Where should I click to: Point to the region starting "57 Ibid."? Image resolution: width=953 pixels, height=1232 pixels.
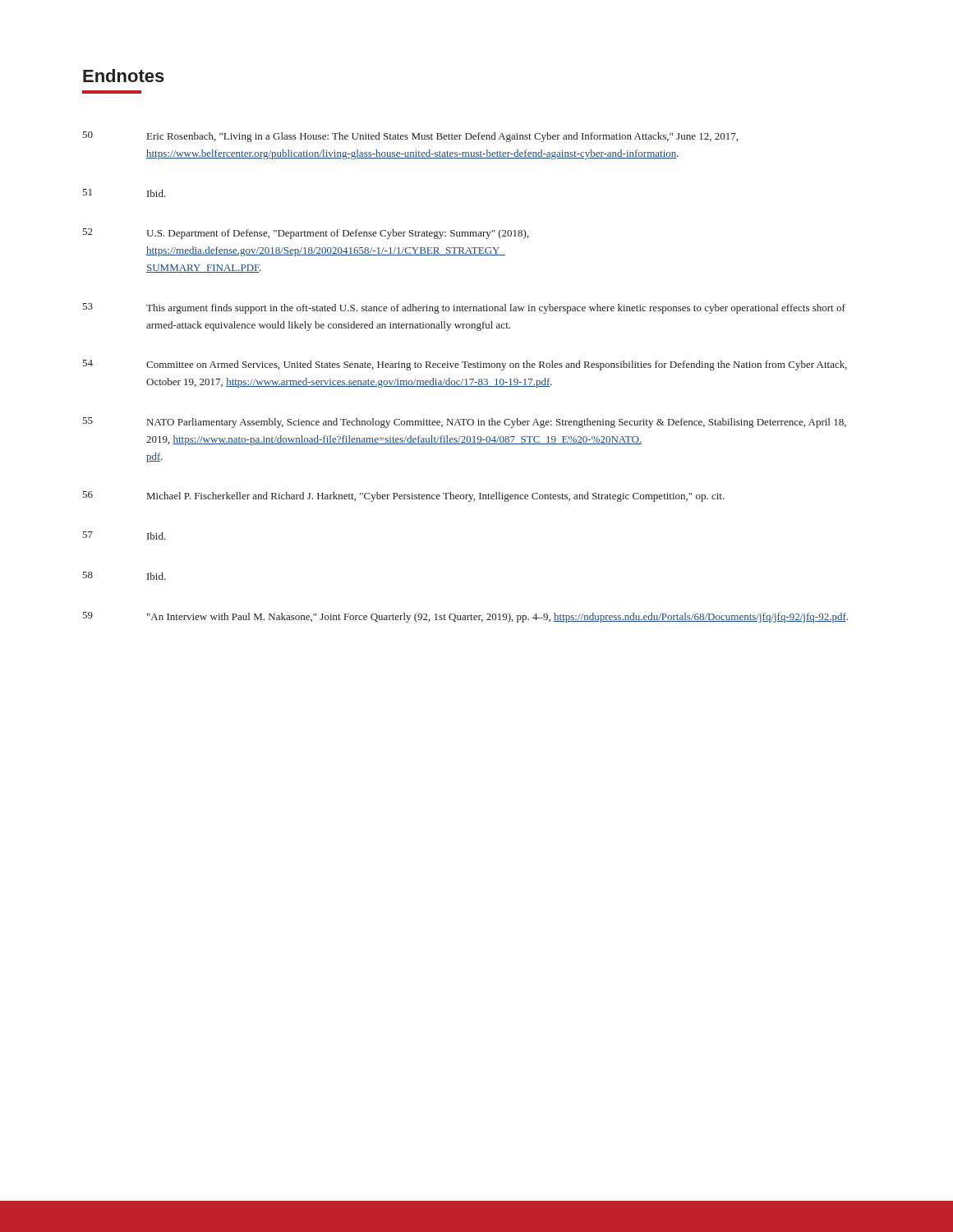tap(84, 534)
